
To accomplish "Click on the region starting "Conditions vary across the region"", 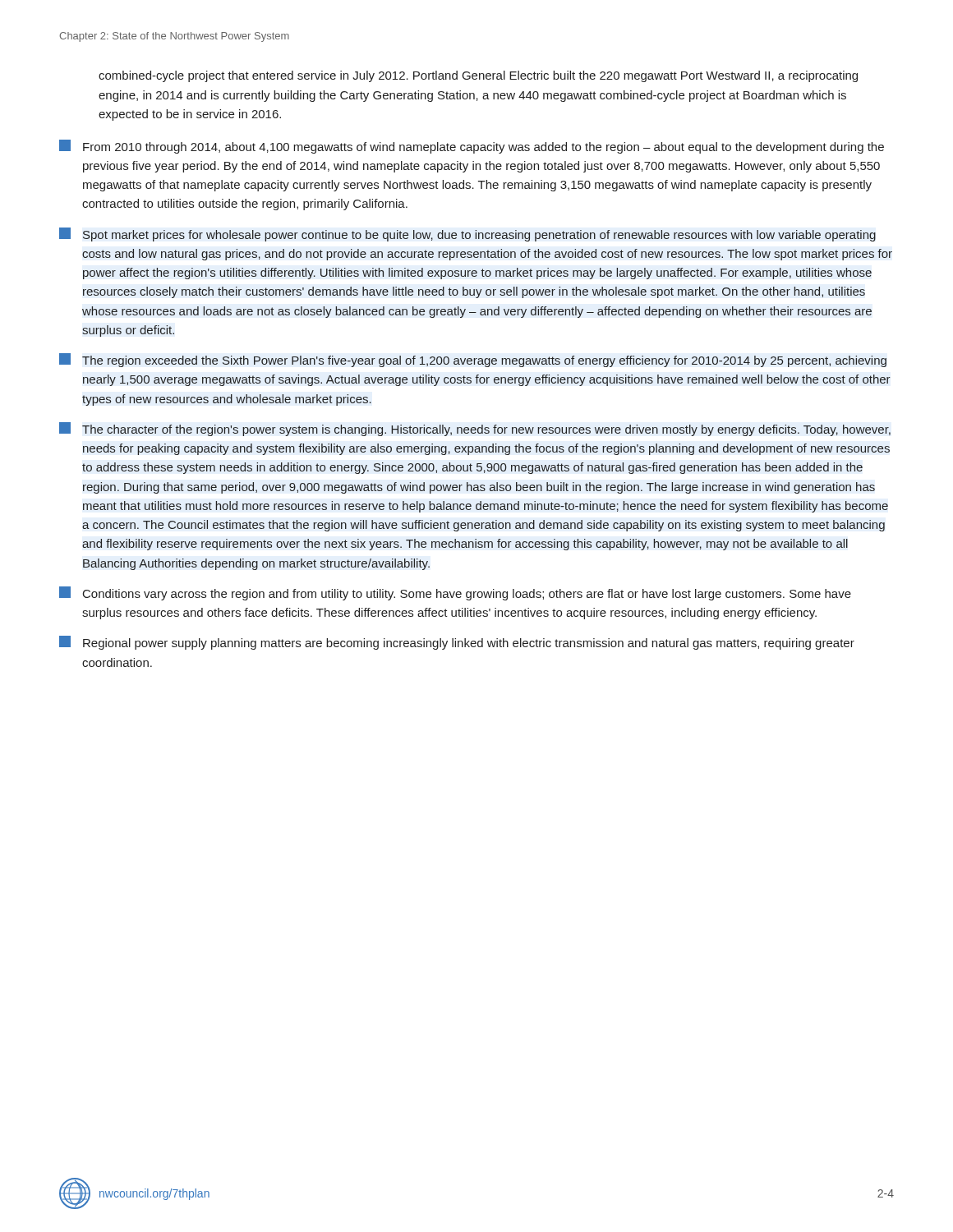I will [476, 603].
